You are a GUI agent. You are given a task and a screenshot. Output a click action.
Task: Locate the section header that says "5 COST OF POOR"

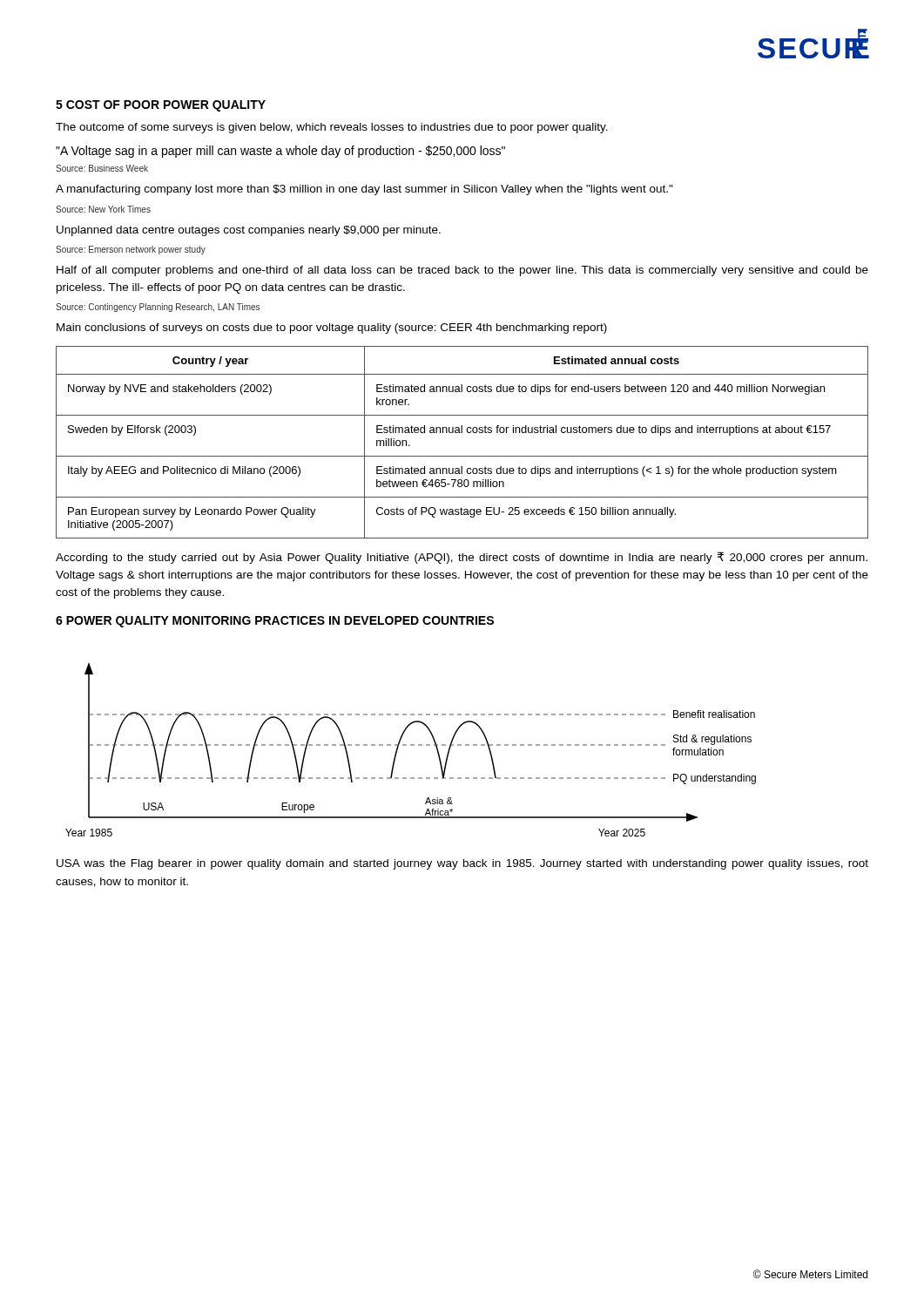161,105
